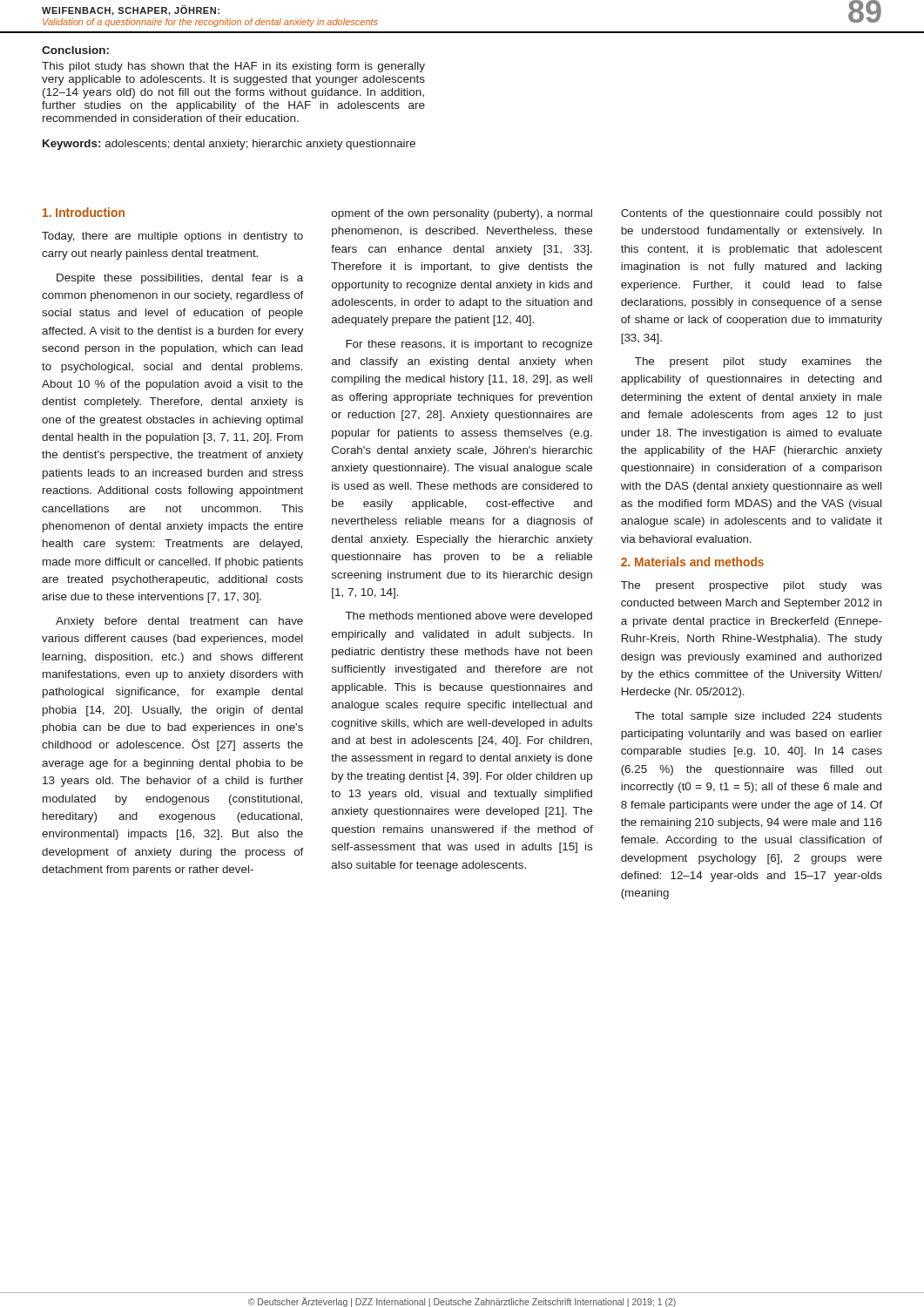924x1307 pixels.
Task: Navigate to the element starting "Today, there are multiple options"
Action: (173, 553)
